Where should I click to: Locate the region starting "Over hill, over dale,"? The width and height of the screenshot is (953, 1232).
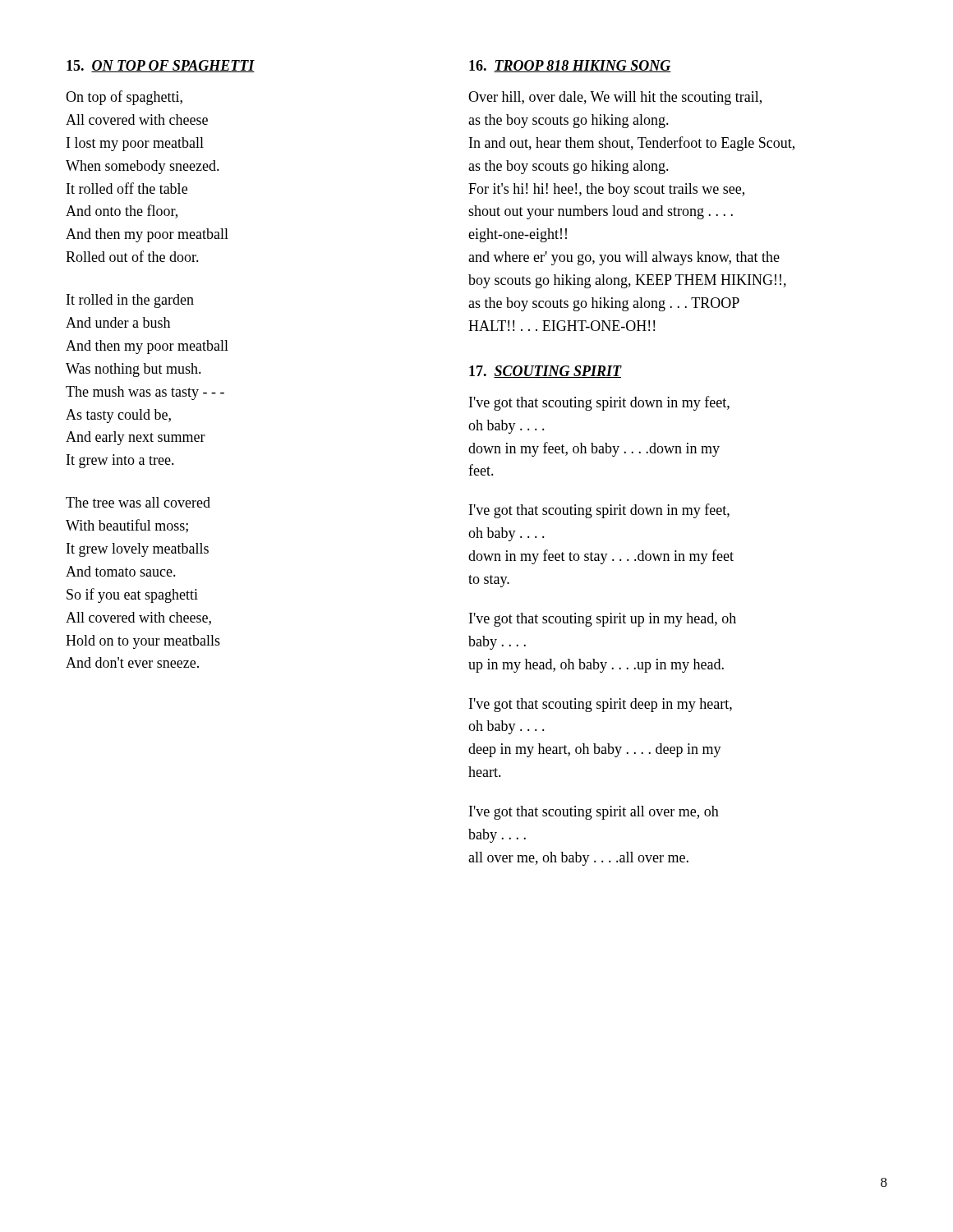pyautogui.click(x=678, y=212)
